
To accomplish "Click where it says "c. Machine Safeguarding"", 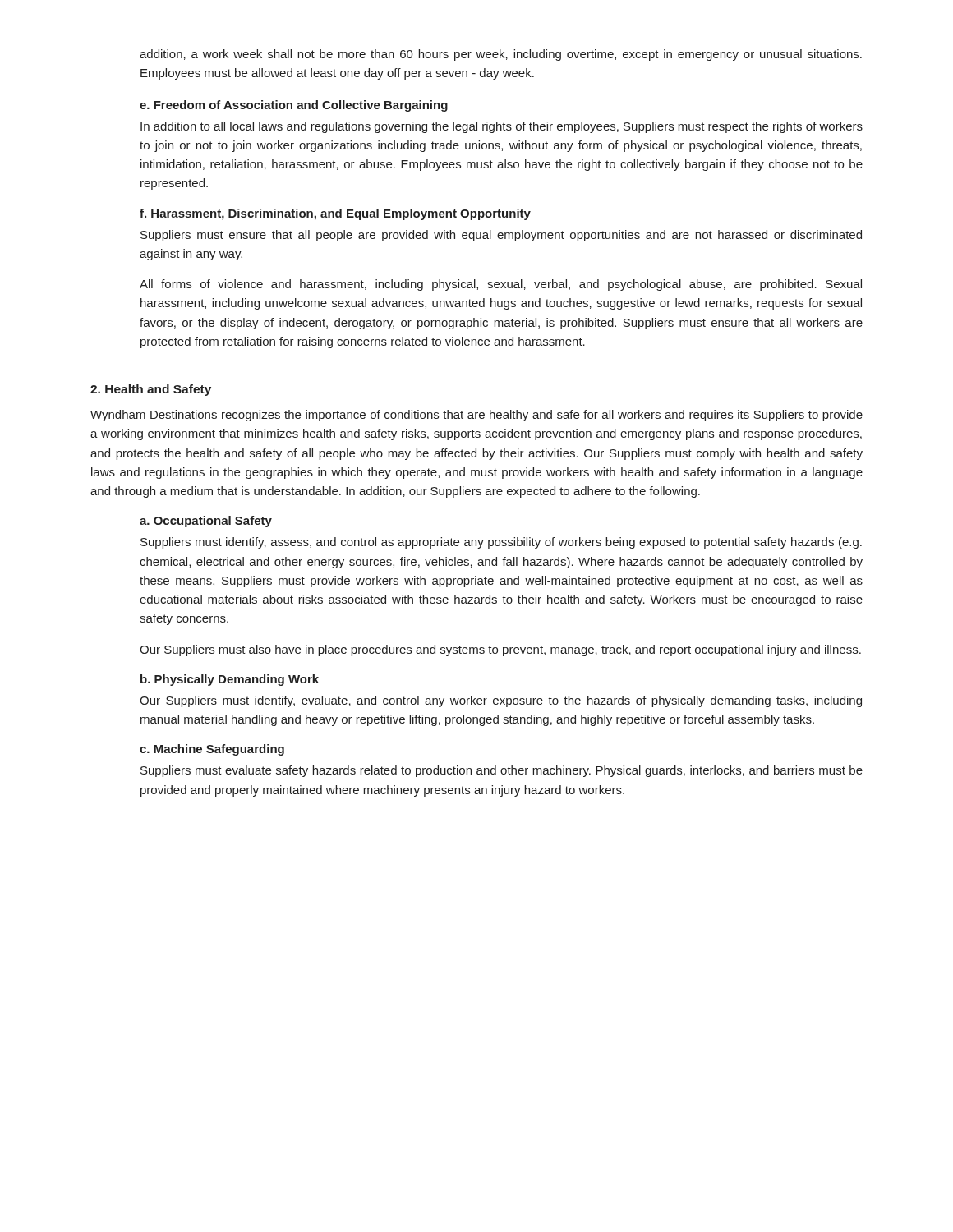I will (212, 749).
